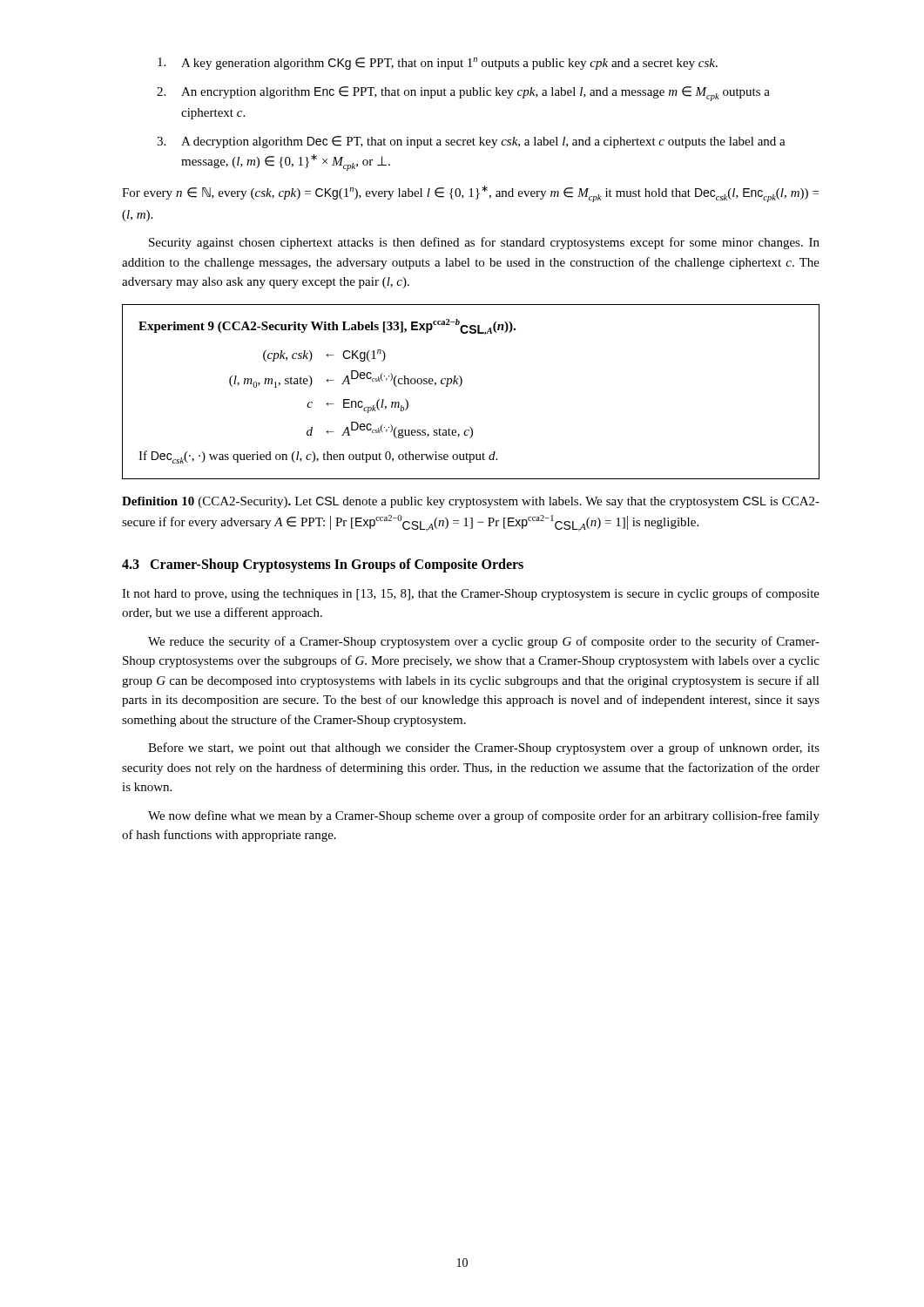
Task: Point to the element starting "4.3 Cramer-Shoup Cryptosystems In"
Action: pos(471,564)
